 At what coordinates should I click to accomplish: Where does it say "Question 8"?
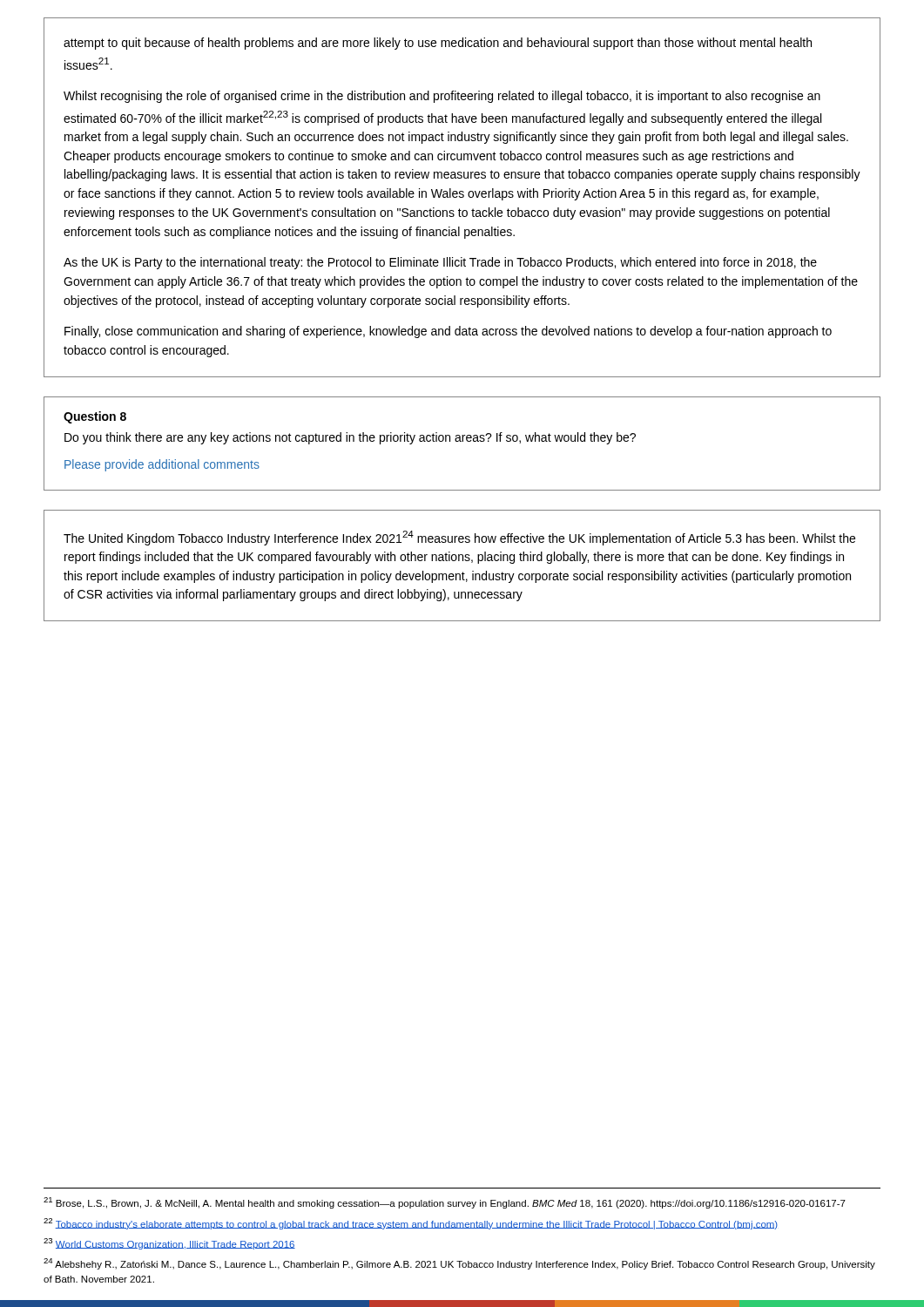point(95,416)
